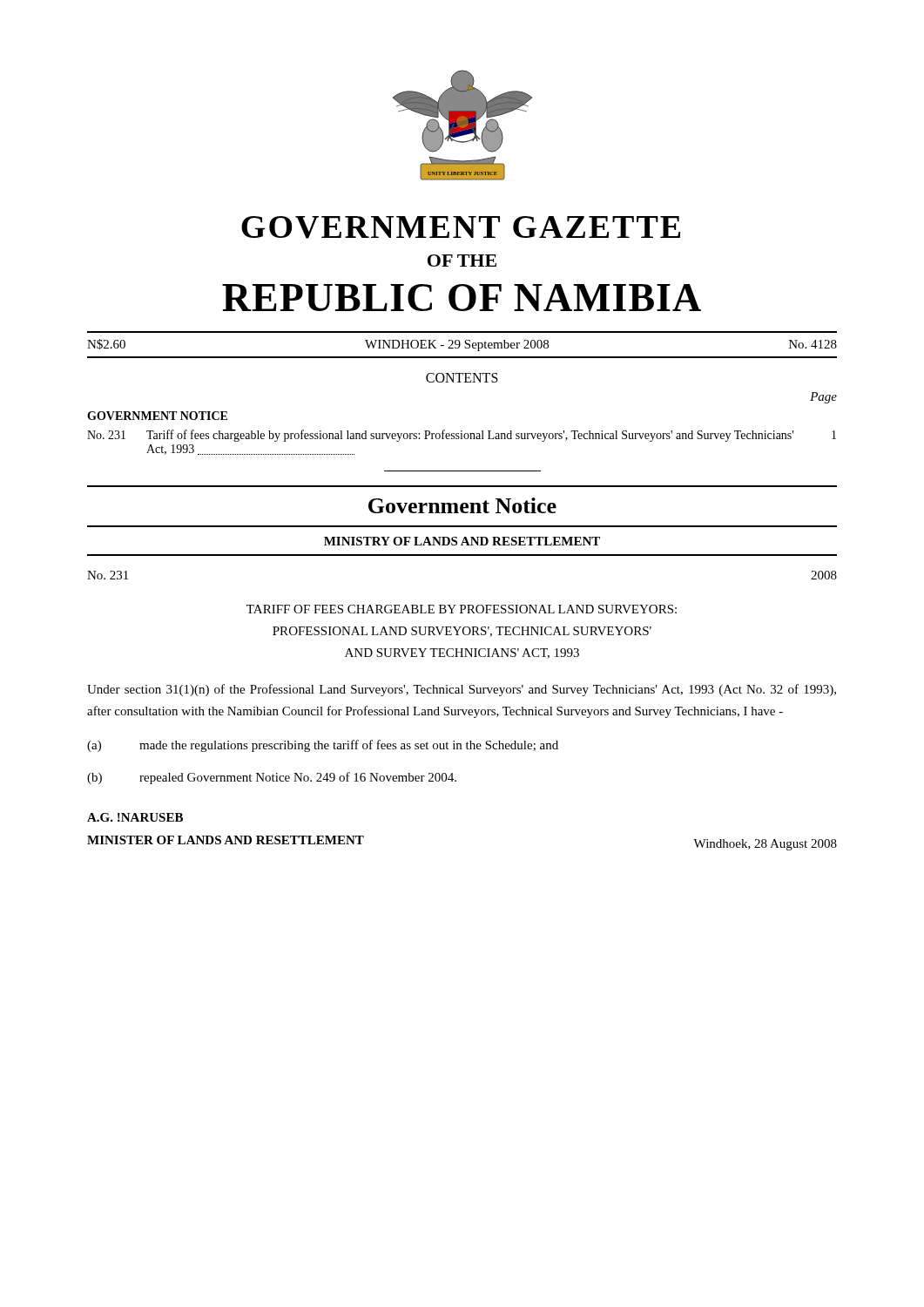924x1307 pixels.
Task: Find the text block that says "A.G. !NARUSEBMINISTER OF LANDS AND RESETTLEMENT Windhoek, 28"
Action: point(135,817)
